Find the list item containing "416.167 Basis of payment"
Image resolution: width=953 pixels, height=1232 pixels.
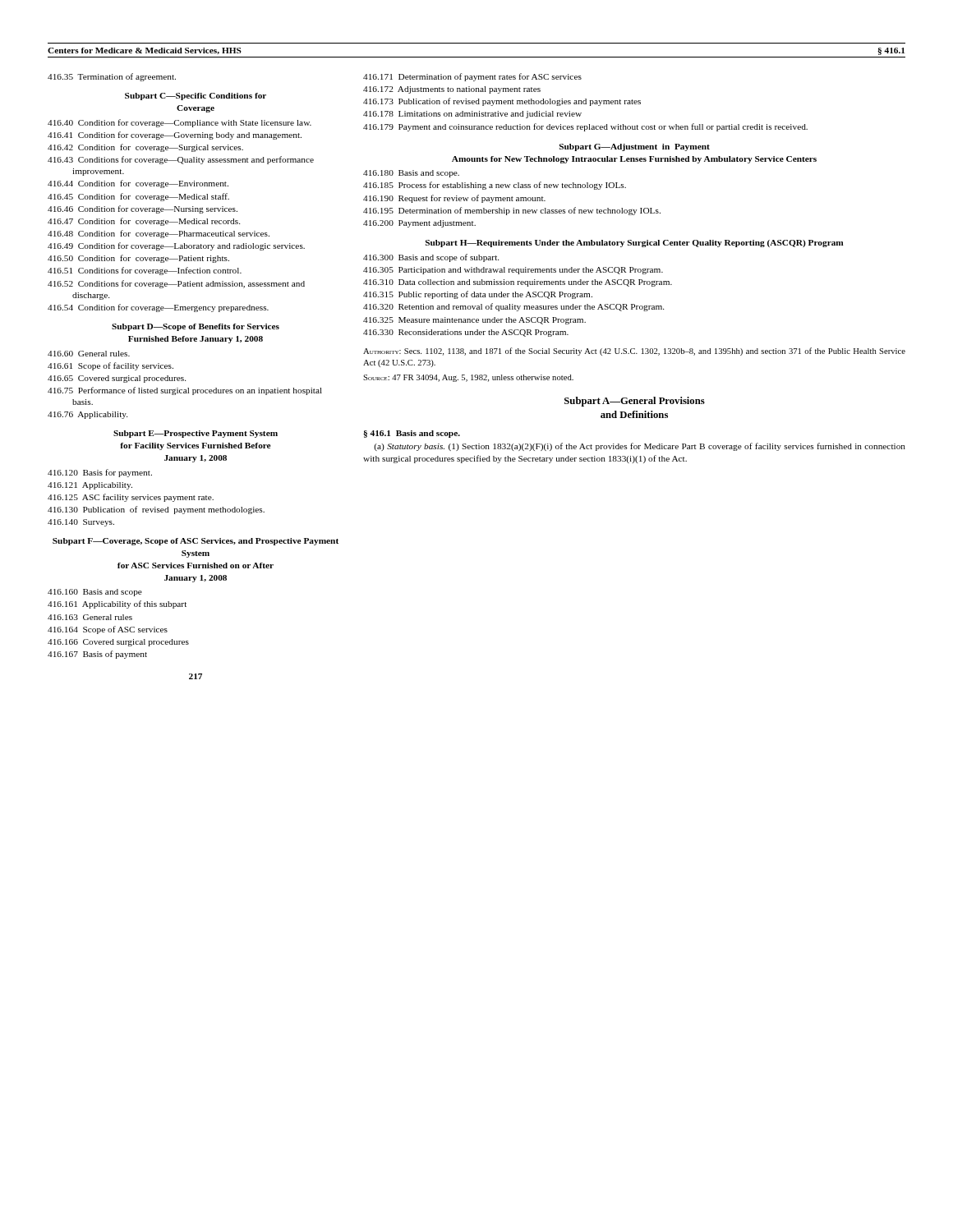pyautogui.click(x=97, y=654)
